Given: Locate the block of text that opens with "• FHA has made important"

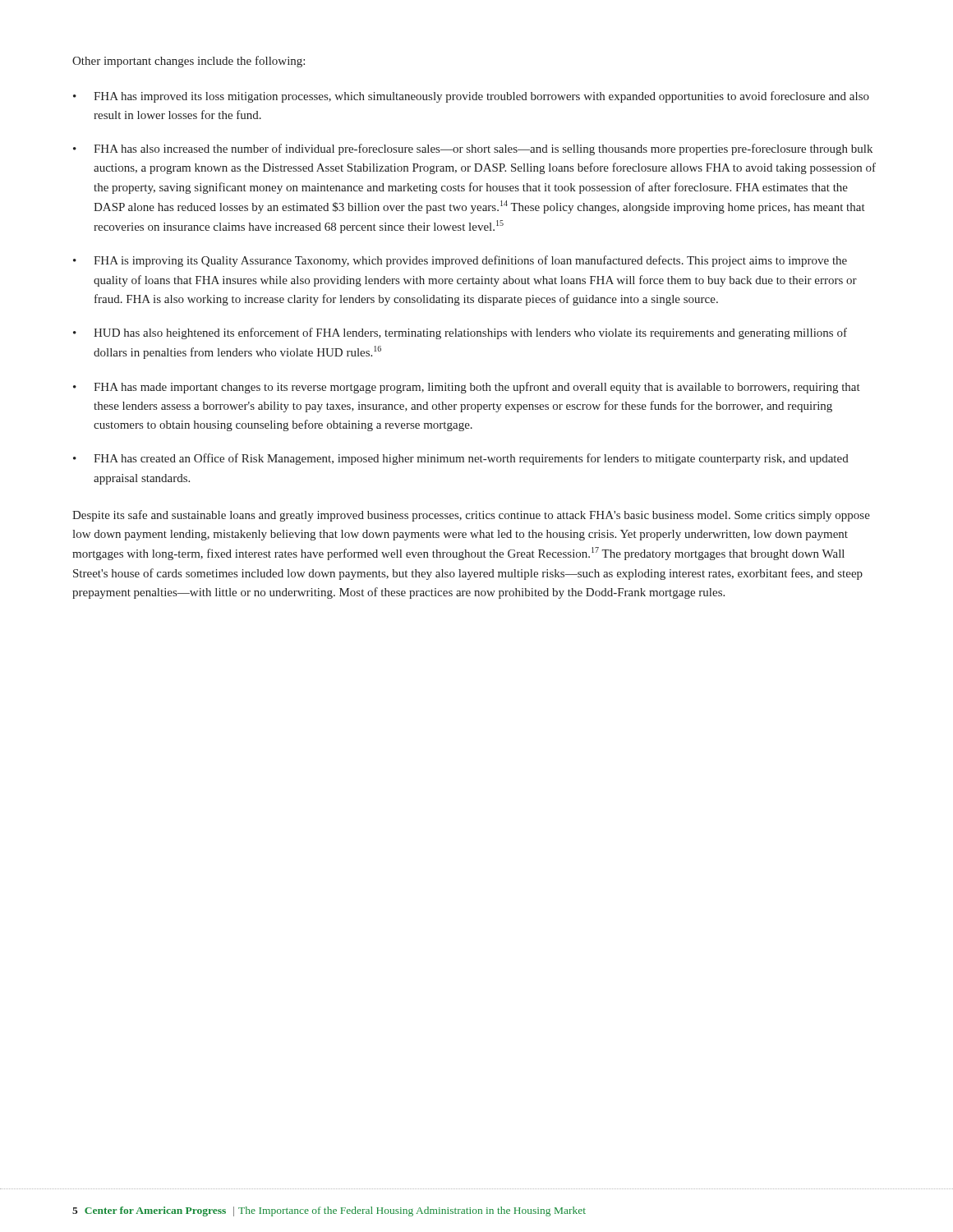Looking at the screenshot, I should click(476, 406).
